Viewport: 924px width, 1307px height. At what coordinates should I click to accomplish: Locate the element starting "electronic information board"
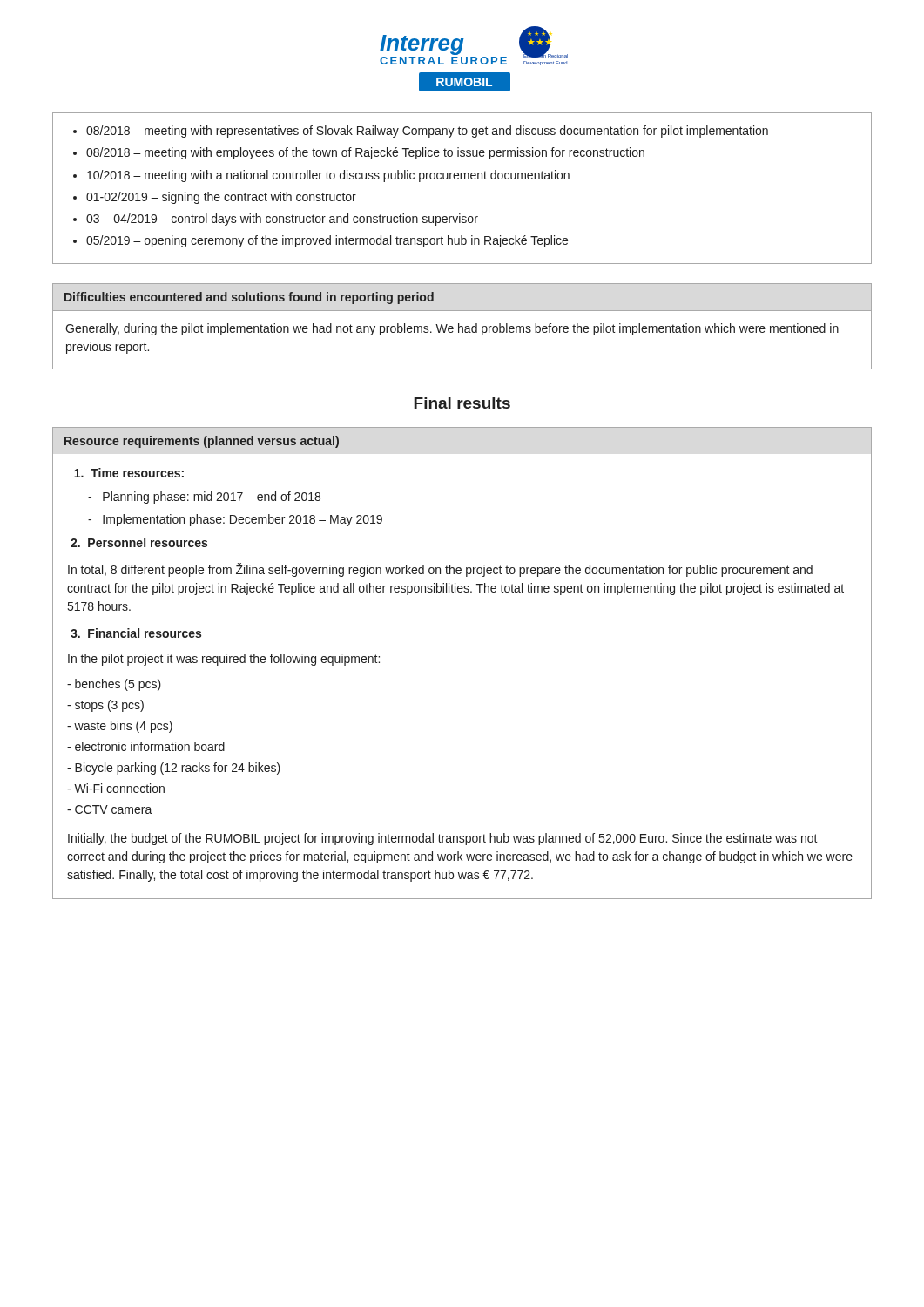click(146, 747)
